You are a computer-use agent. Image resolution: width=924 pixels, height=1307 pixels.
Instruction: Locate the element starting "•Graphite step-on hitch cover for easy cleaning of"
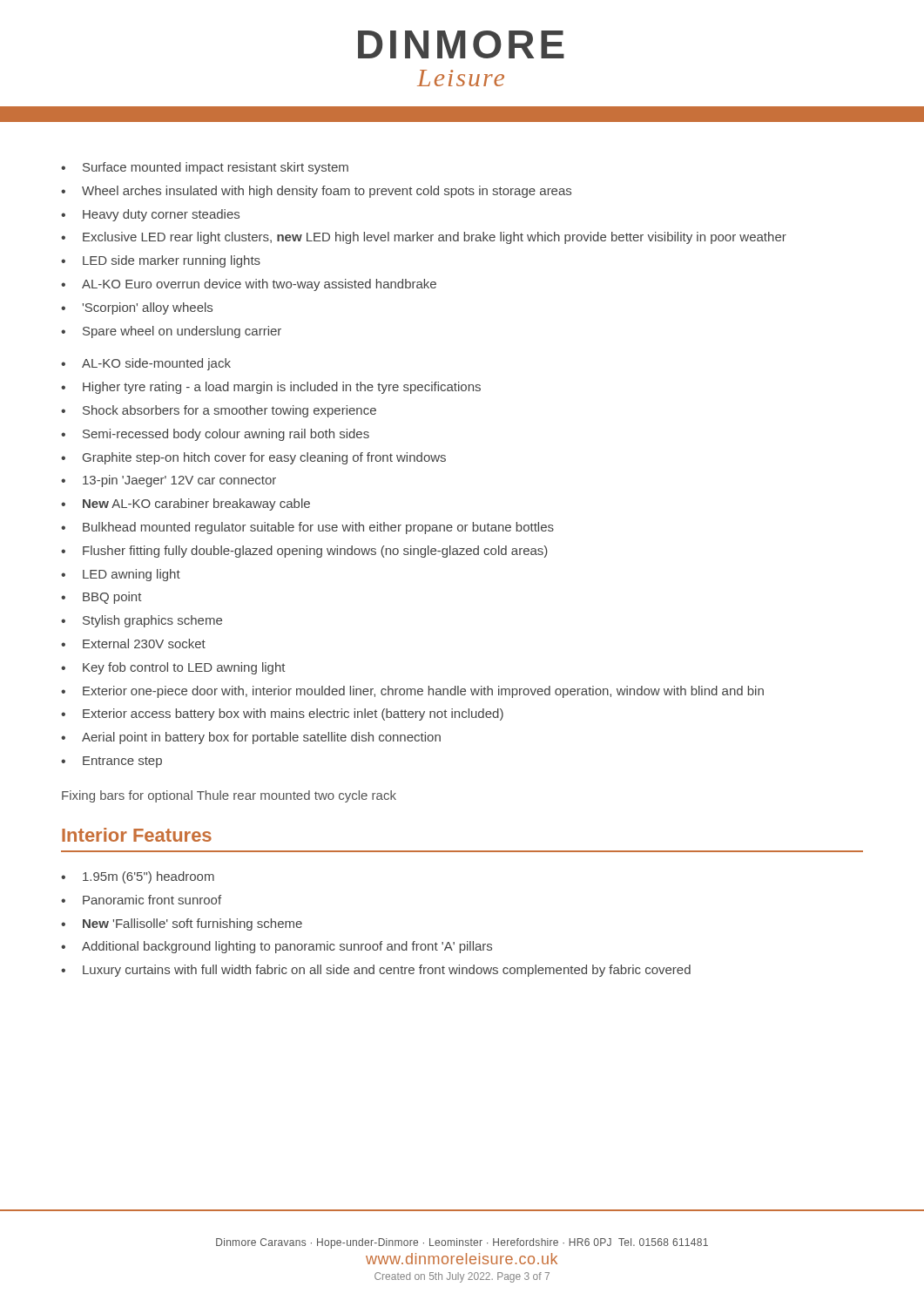(254, 458)
